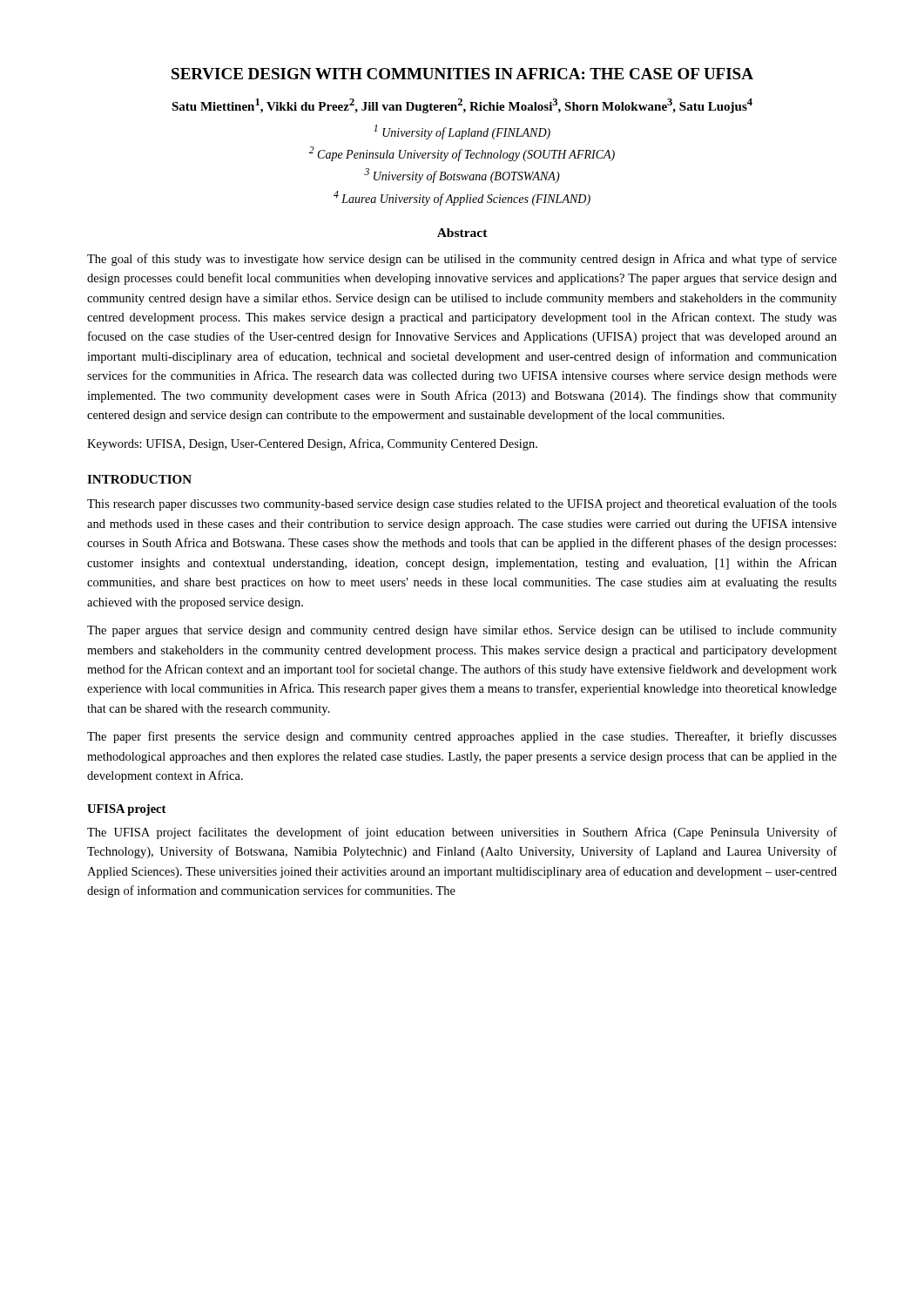Find the region starting "This research paper discusses two community-based service design"
This screenshot has height=1307, width=924.
(x=462, y=553)
